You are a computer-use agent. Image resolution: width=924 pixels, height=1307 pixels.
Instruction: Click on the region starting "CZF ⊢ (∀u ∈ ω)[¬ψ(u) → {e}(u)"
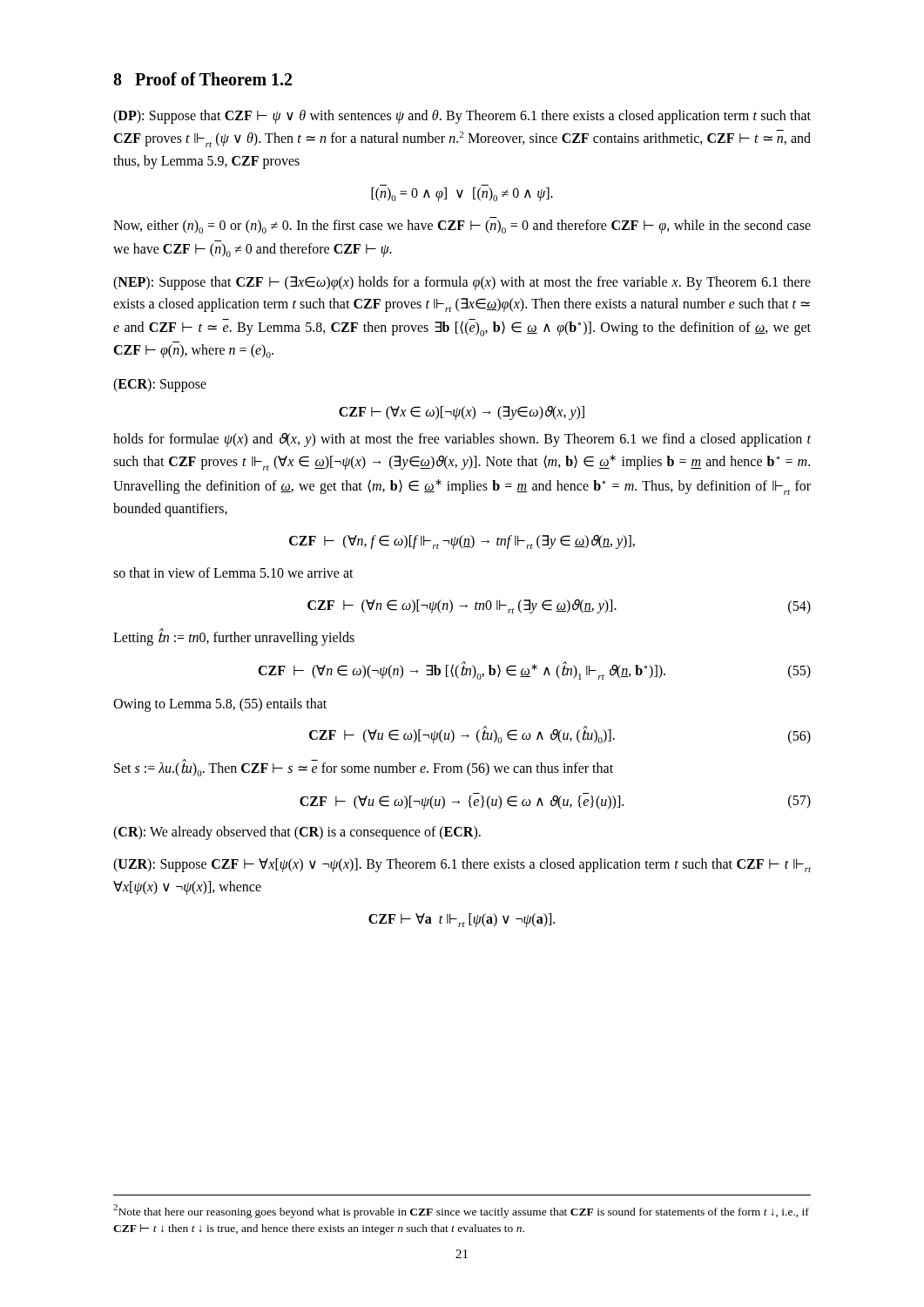pos(462,801)
